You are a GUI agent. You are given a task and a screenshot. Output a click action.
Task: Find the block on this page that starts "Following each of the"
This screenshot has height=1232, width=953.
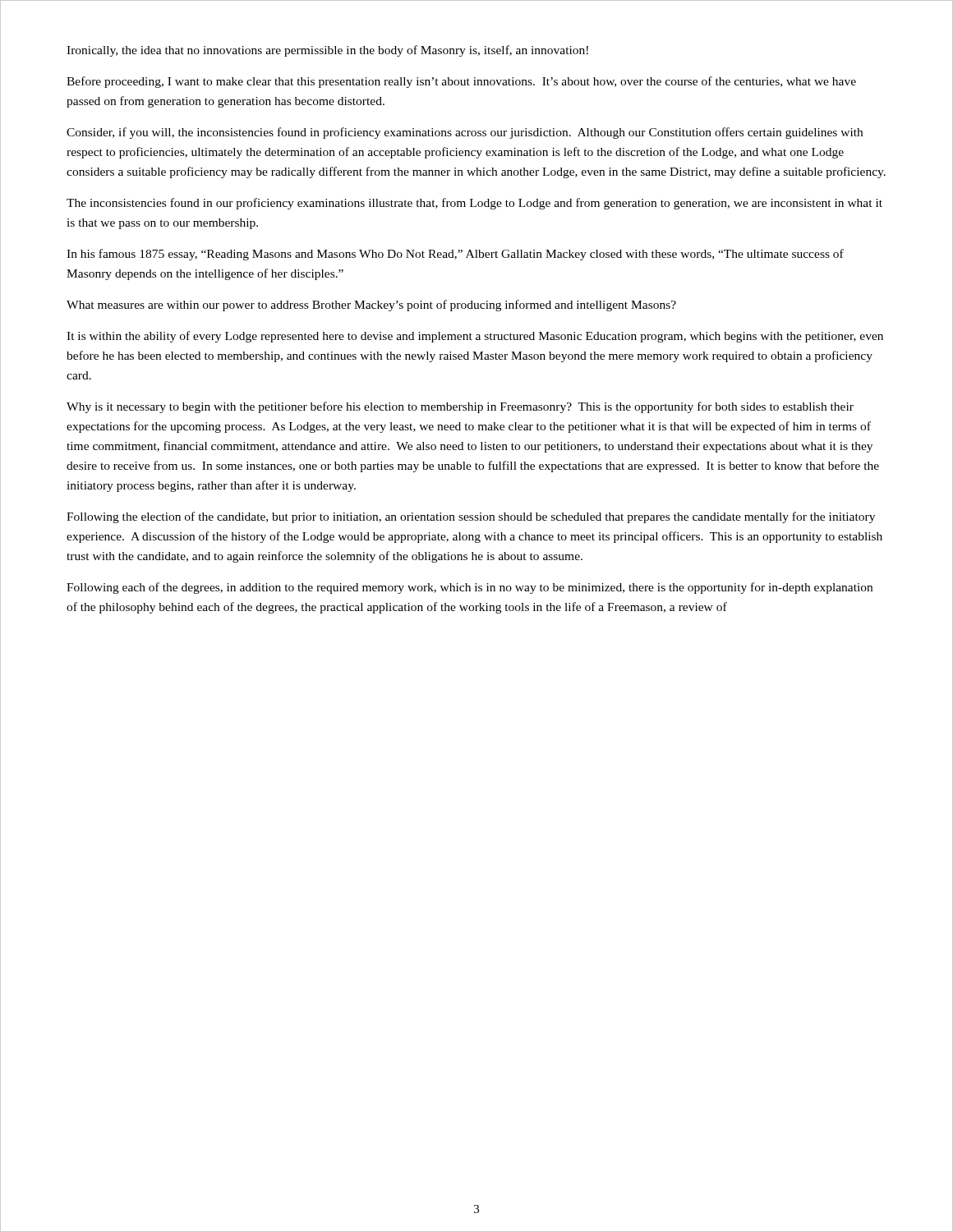tap(470, 597)
